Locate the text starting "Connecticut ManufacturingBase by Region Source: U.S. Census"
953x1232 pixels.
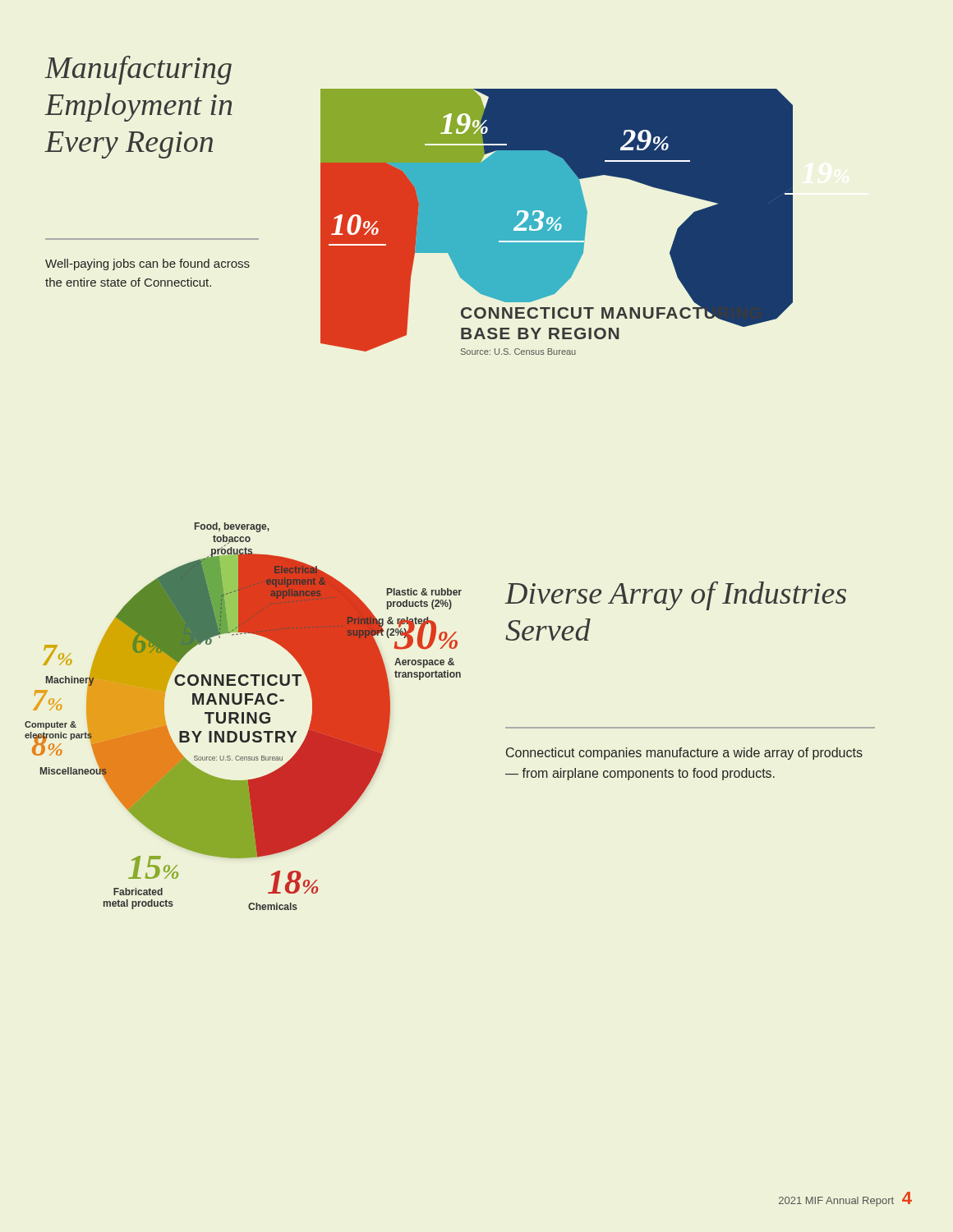click(x=616, y=329)
